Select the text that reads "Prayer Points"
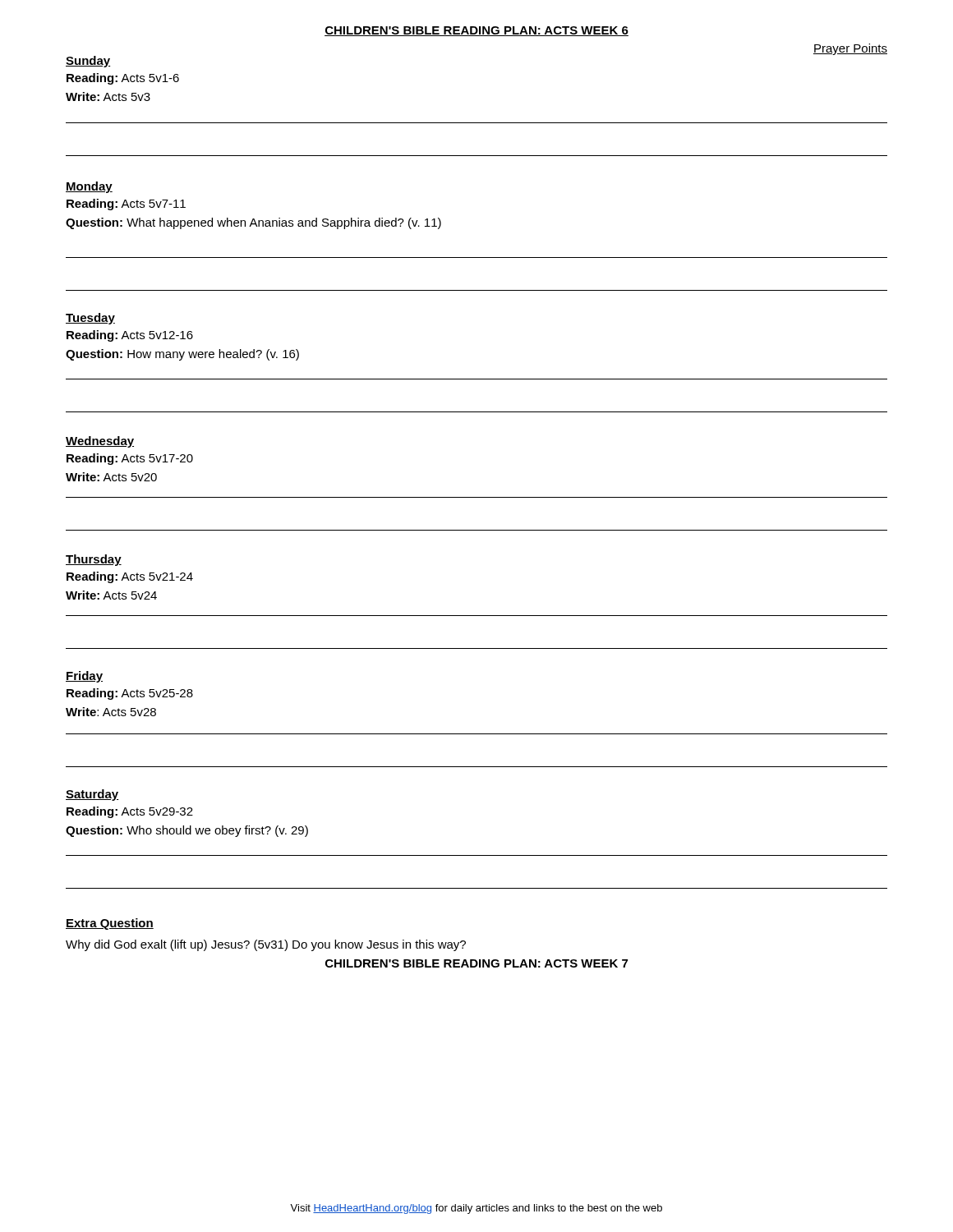The image size is (953, 1232). click(850, 48)
